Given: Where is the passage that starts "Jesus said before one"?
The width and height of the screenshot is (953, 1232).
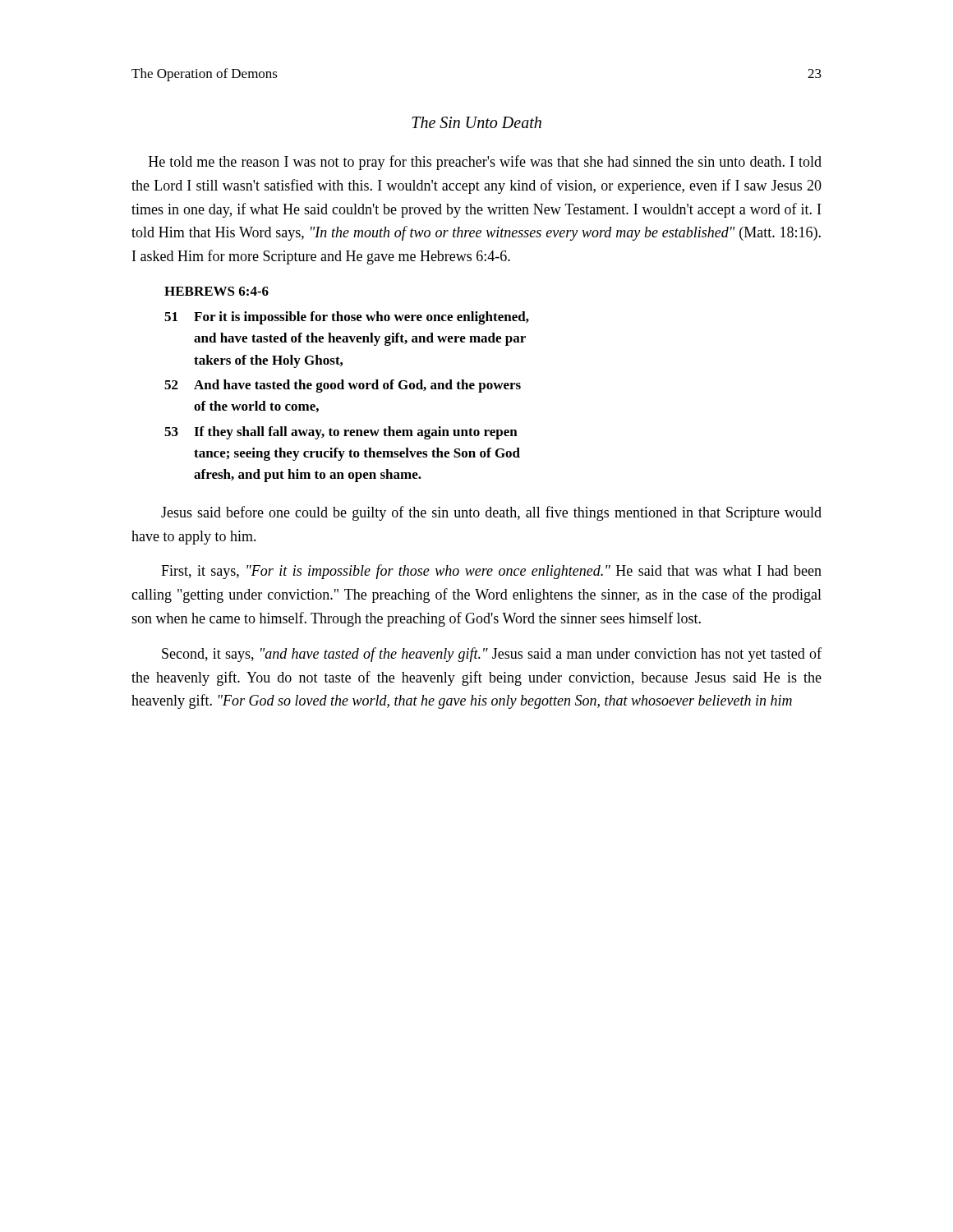Looking at the screenshot, I should pyautogui.click(x=476, y=524).
